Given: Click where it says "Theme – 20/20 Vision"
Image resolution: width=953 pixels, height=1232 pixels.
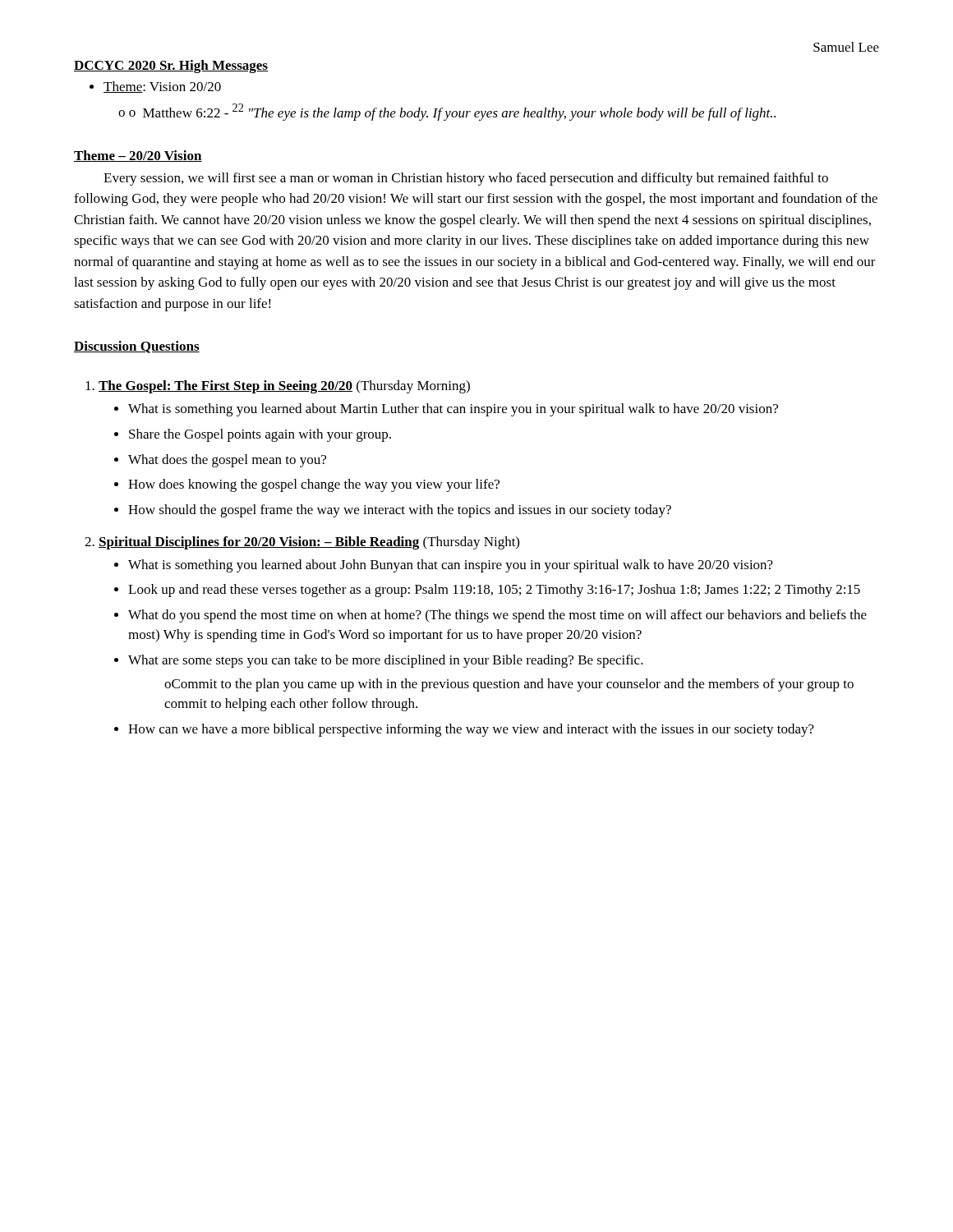Looking at the screenshot, I should pyautogui.click(x=138, y=155).
